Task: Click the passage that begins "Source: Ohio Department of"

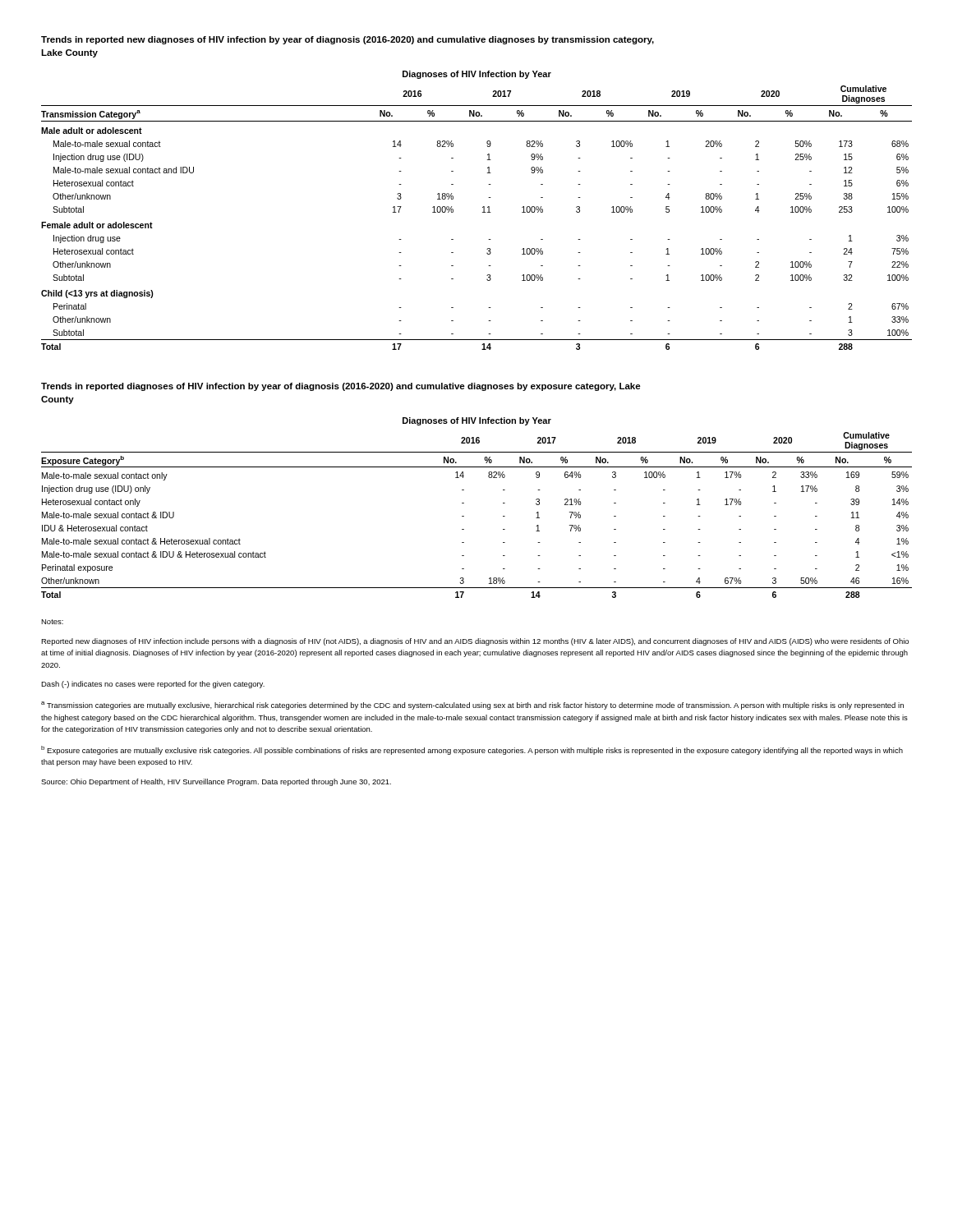Action: pos(216,782)
